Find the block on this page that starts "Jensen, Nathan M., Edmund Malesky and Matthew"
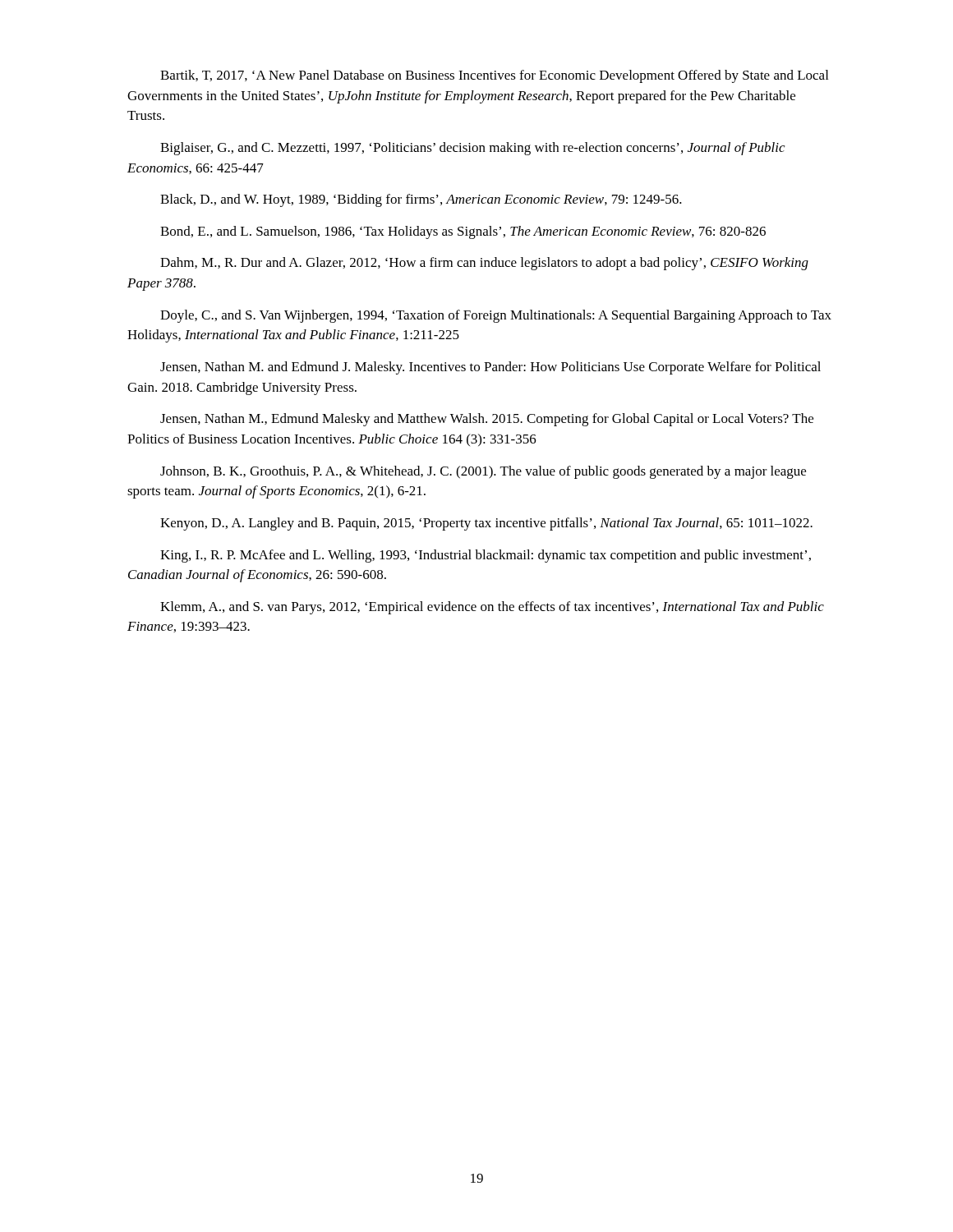Screen dimensions: 1232x953 (x=471, y=429)
